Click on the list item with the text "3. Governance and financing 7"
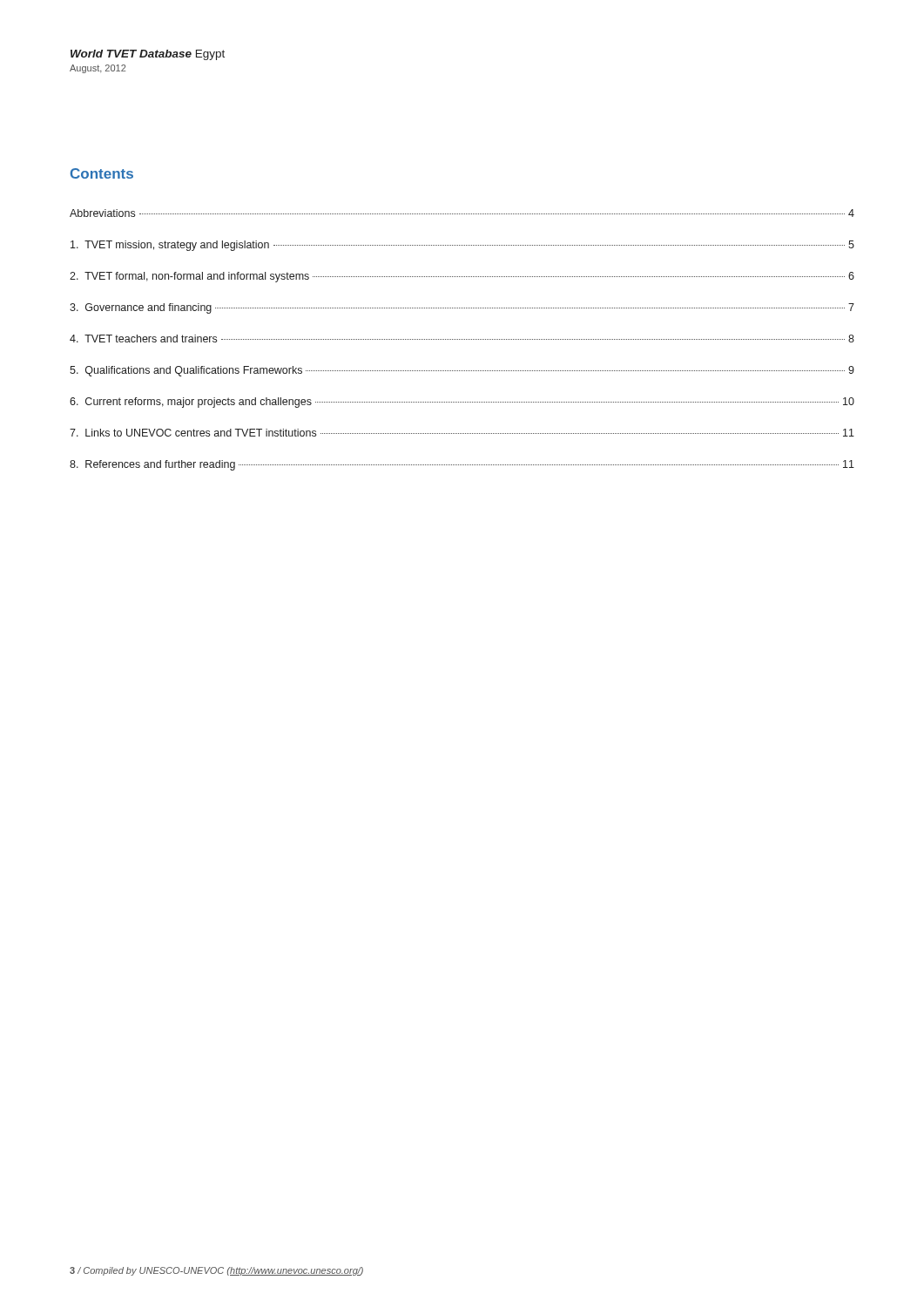Viewport: 924px width, 1307px height. point(462,308)
